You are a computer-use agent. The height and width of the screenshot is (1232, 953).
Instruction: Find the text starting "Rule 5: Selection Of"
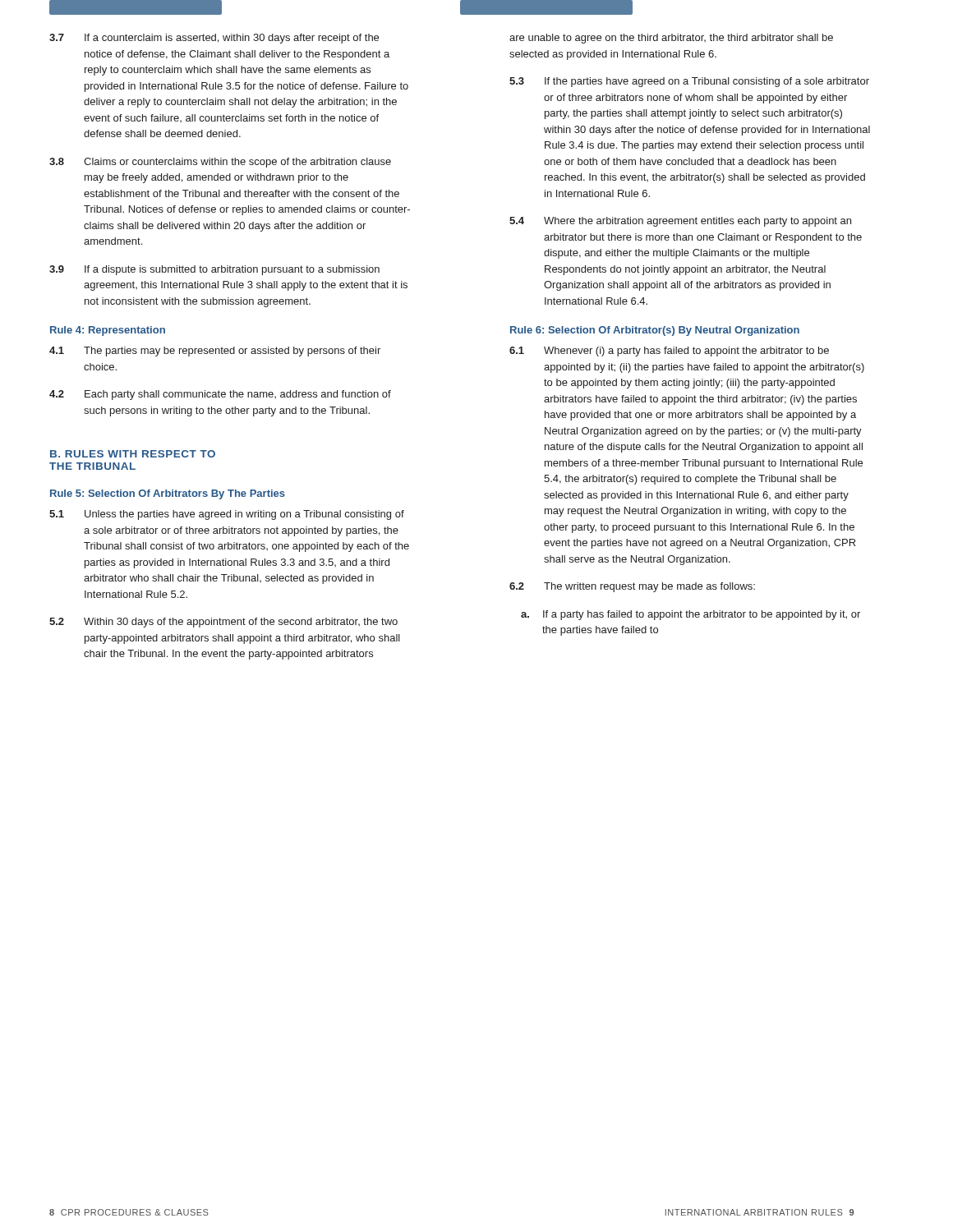[x=167, y=493]
